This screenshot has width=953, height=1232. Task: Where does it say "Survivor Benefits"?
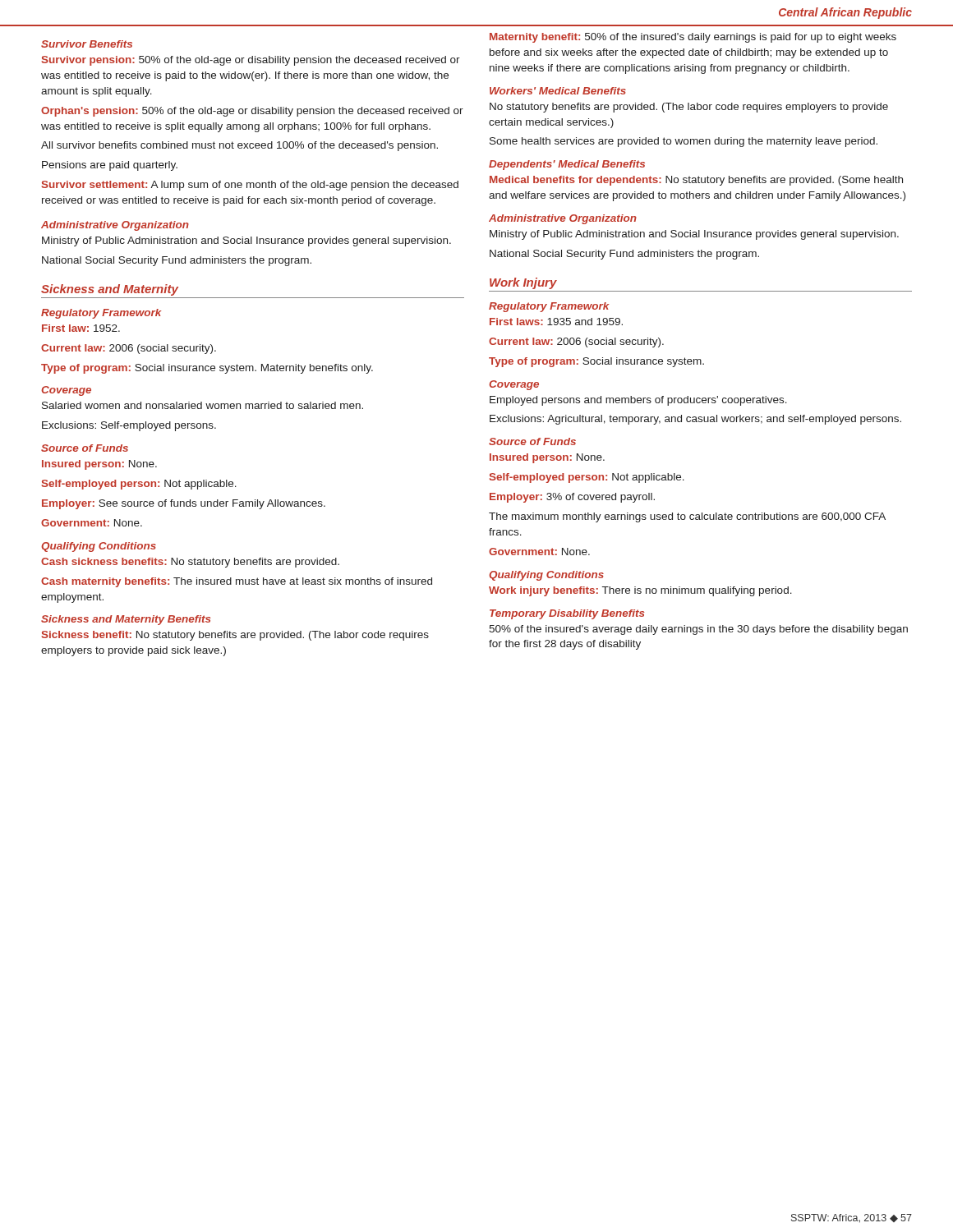click(x=253, y=44)
